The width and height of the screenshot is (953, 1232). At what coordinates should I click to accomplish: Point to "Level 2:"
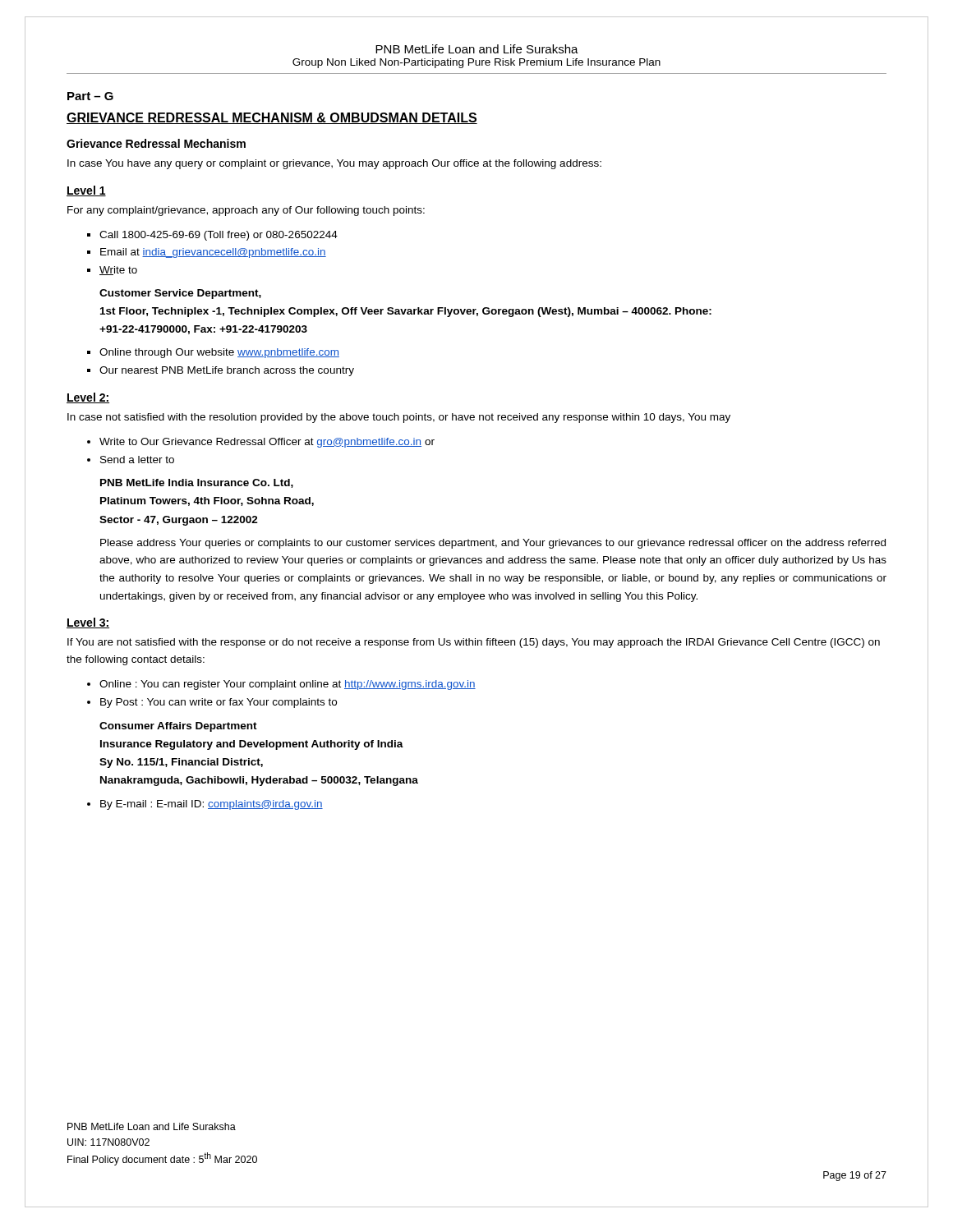tap(88, 397)
